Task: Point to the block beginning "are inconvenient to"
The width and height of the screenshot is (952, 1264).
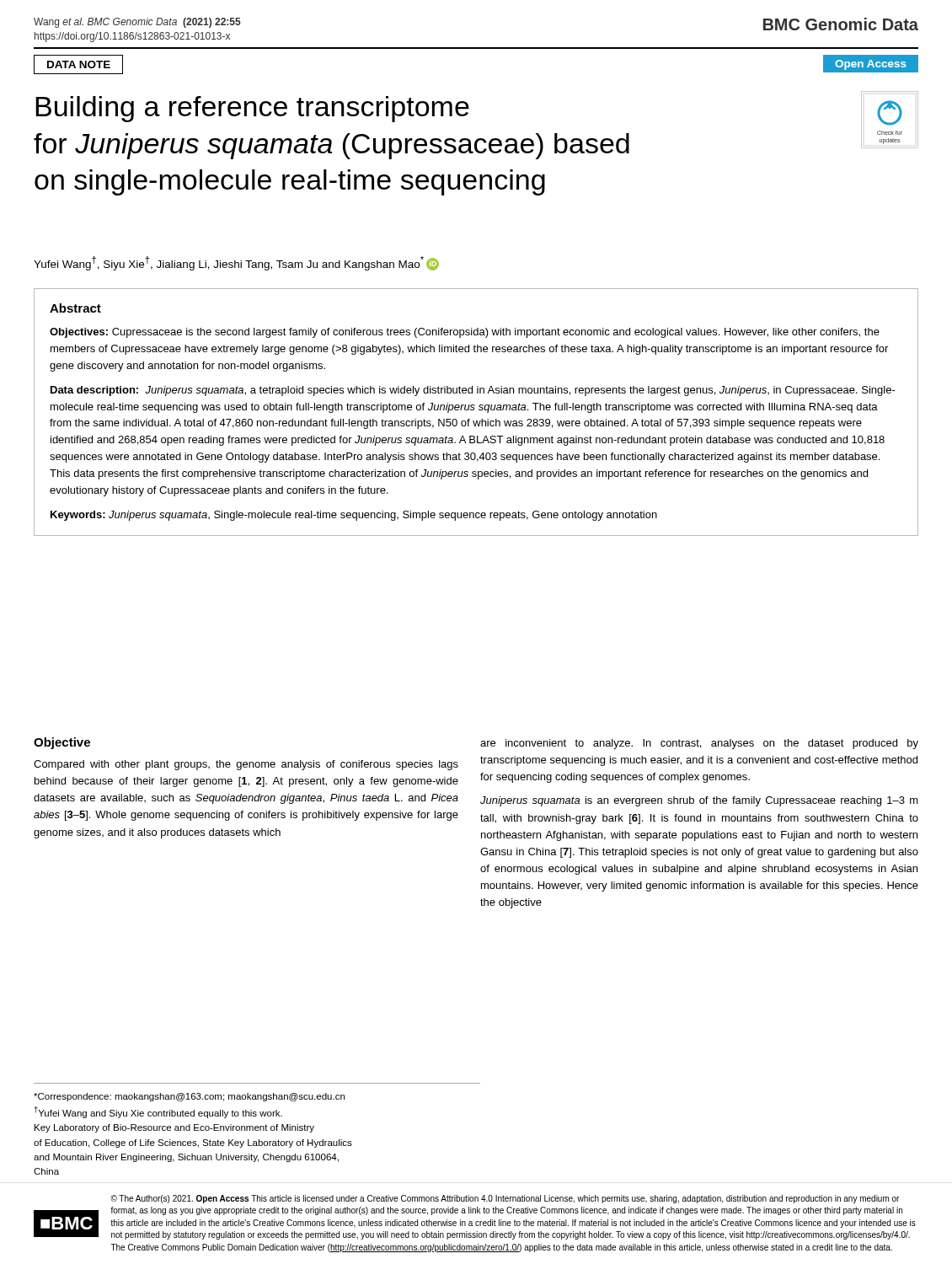Action: pos(699,760)
